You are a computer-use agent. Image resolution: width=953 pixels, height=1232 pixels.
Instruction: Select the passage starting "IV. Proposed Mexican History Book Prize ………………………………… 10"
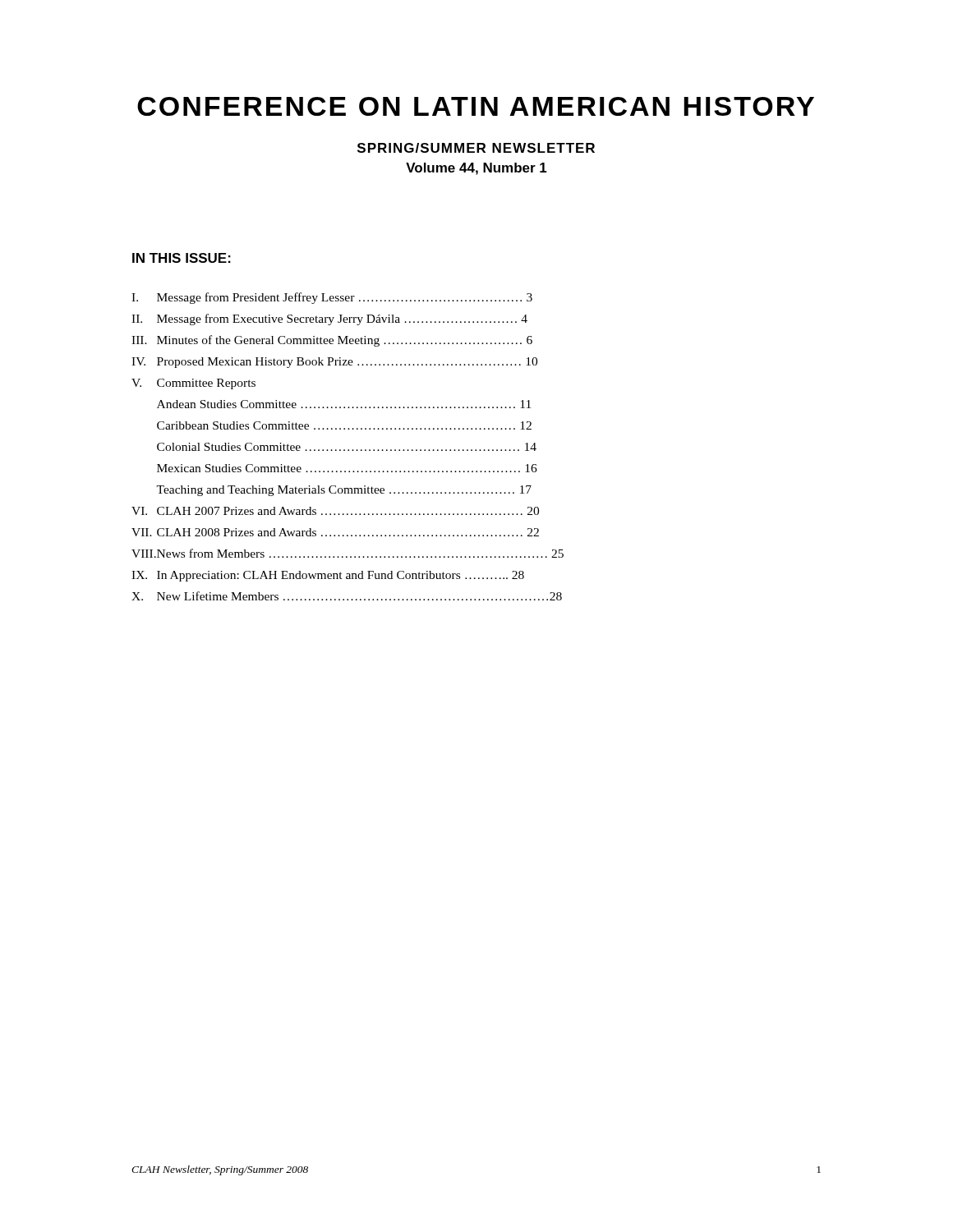[x=476, y=361]
